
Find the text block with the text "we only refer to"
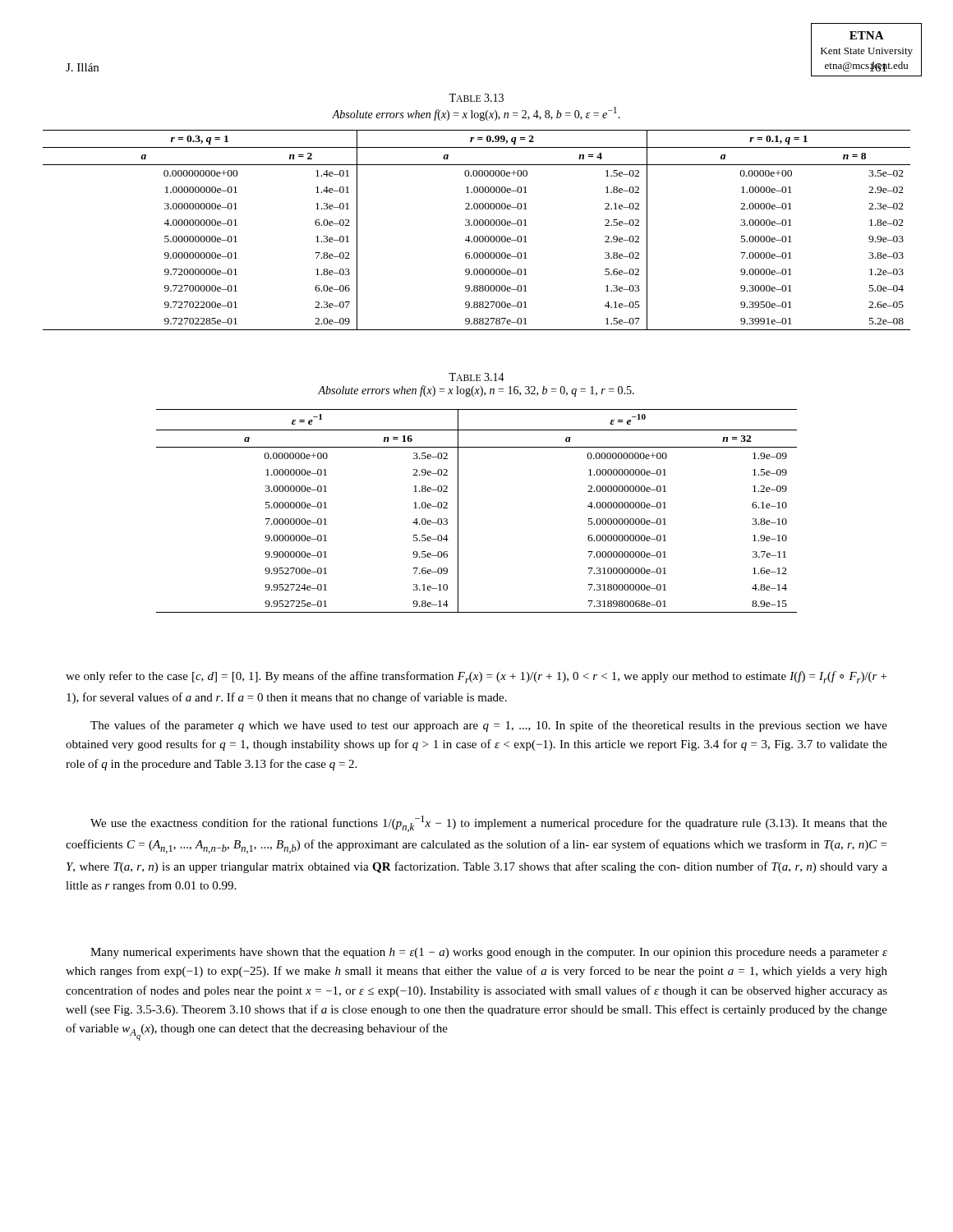click(x=476, y=687)
